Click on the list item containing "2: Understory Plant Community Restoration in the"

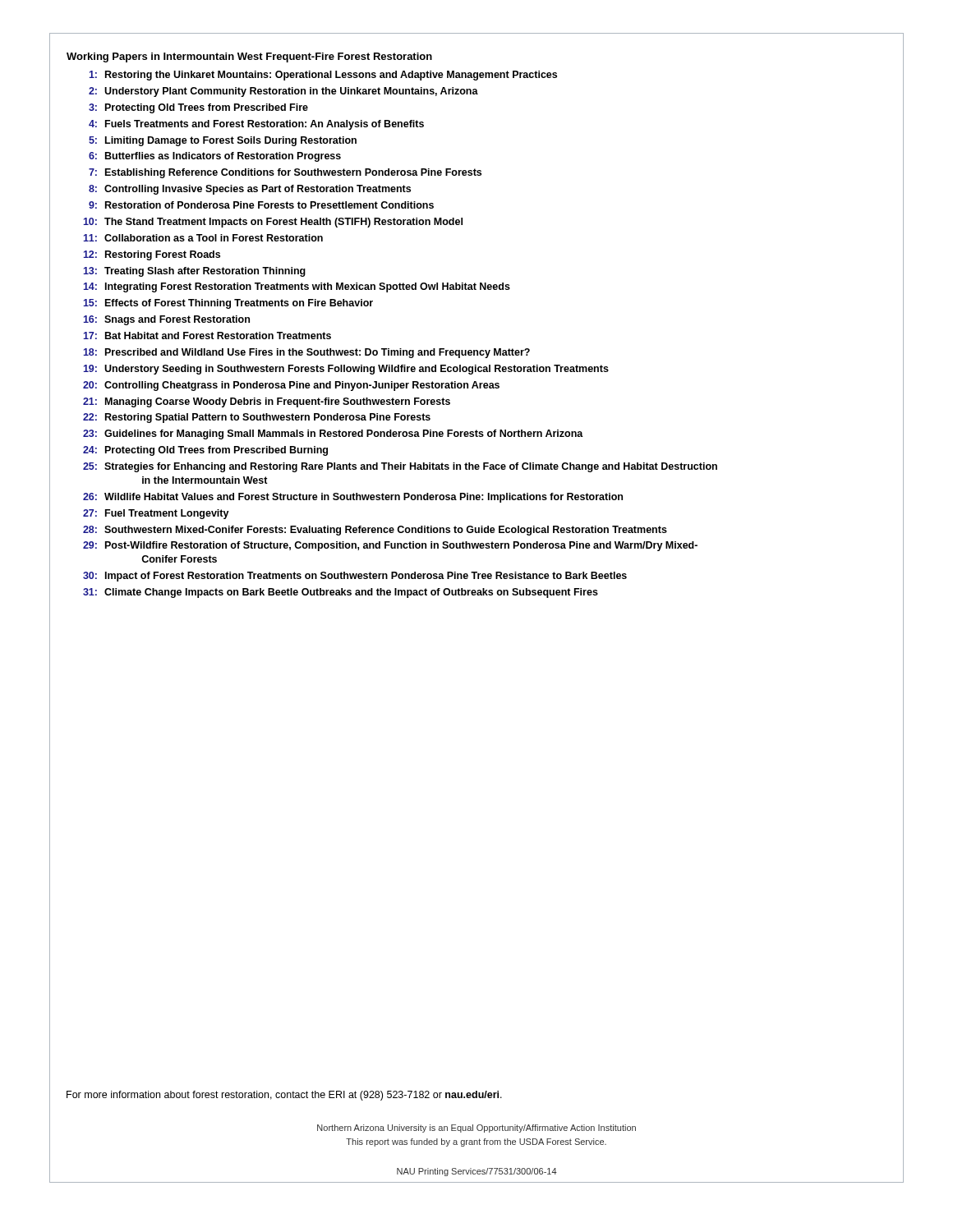(x=272, y=91)
